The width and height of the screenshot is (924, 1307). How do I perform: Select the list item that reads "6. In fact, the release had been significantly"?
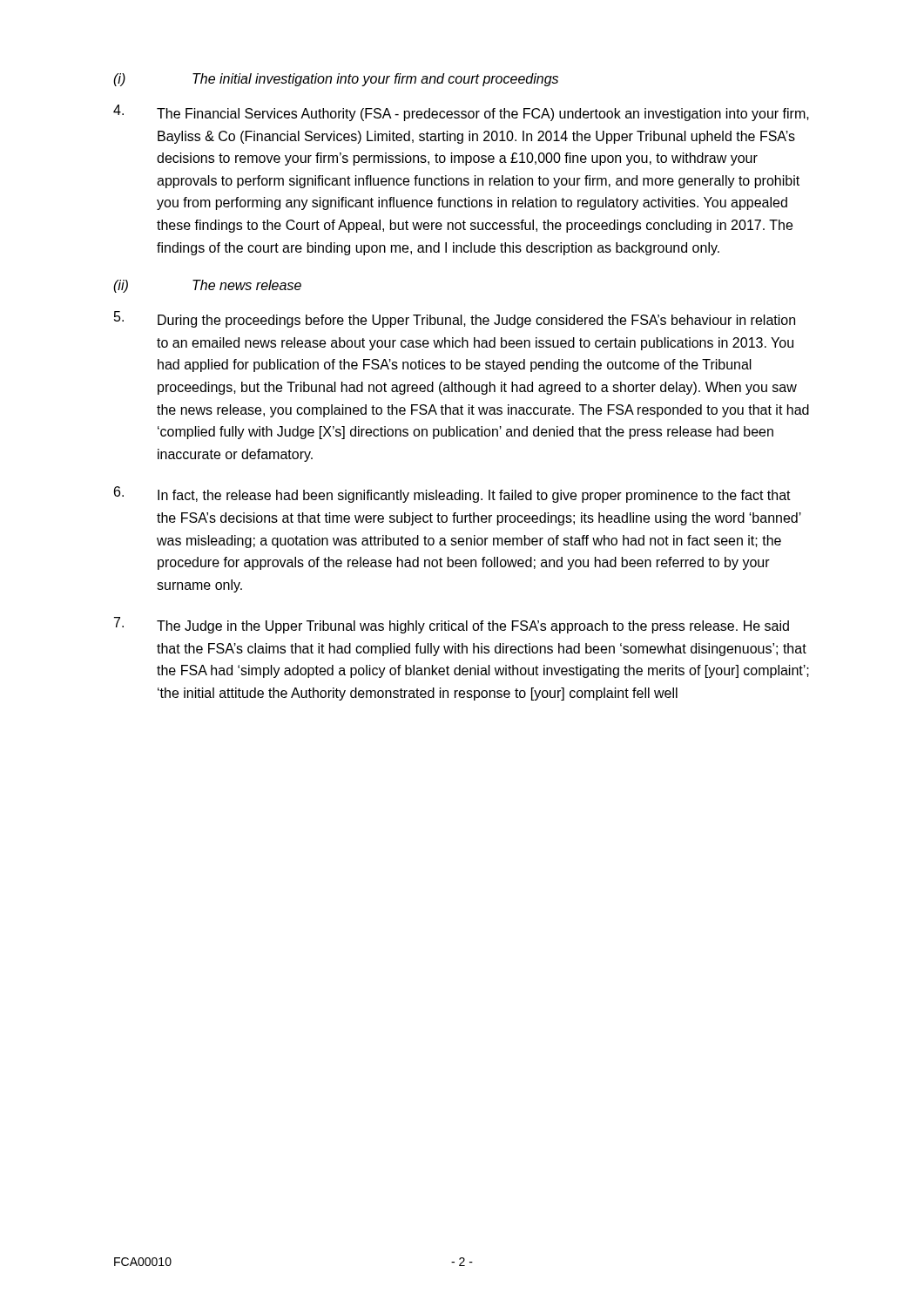click(x=462, y=541)
